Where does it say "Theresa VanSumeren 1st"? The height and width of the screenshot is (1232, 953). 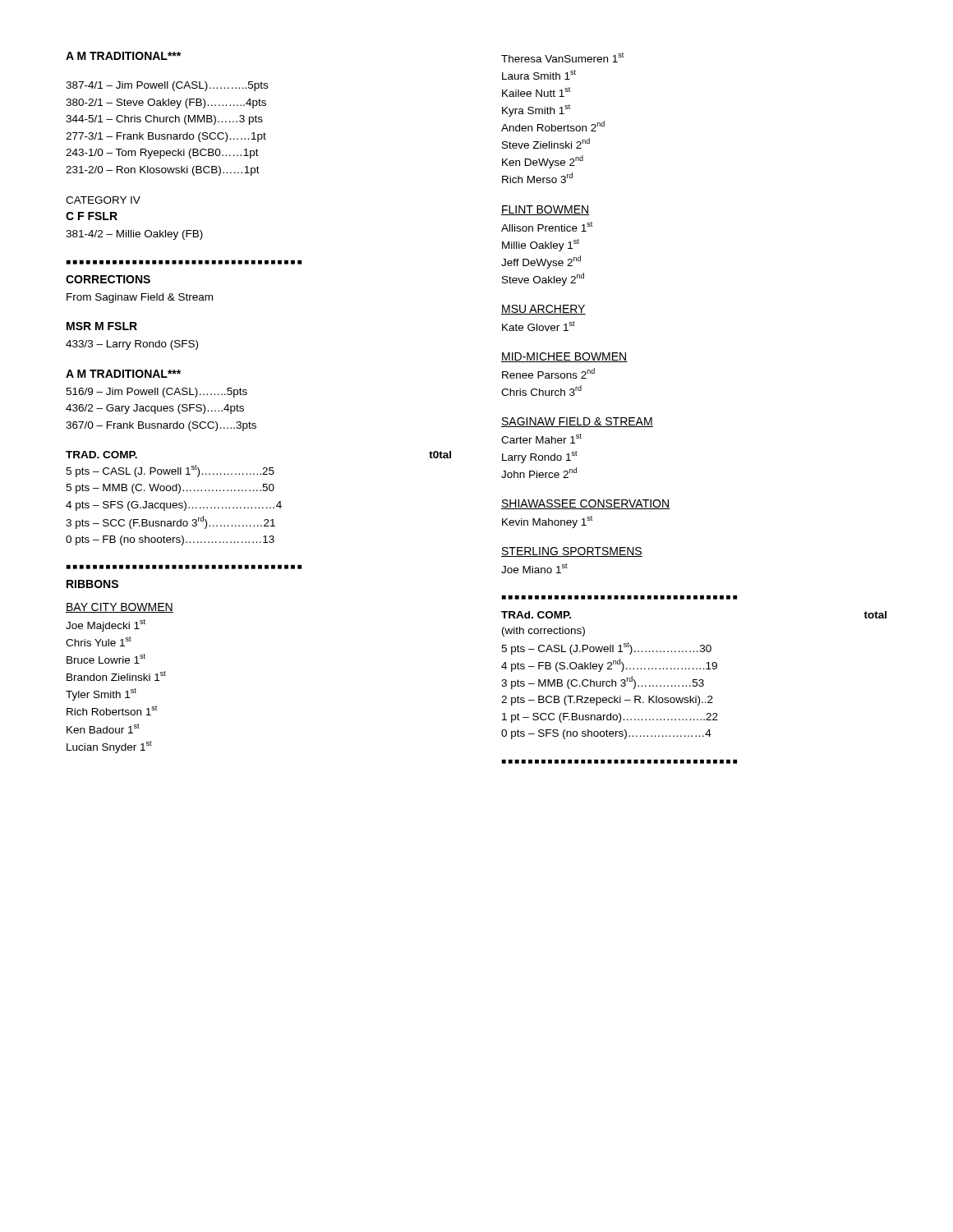pos(563,58)
